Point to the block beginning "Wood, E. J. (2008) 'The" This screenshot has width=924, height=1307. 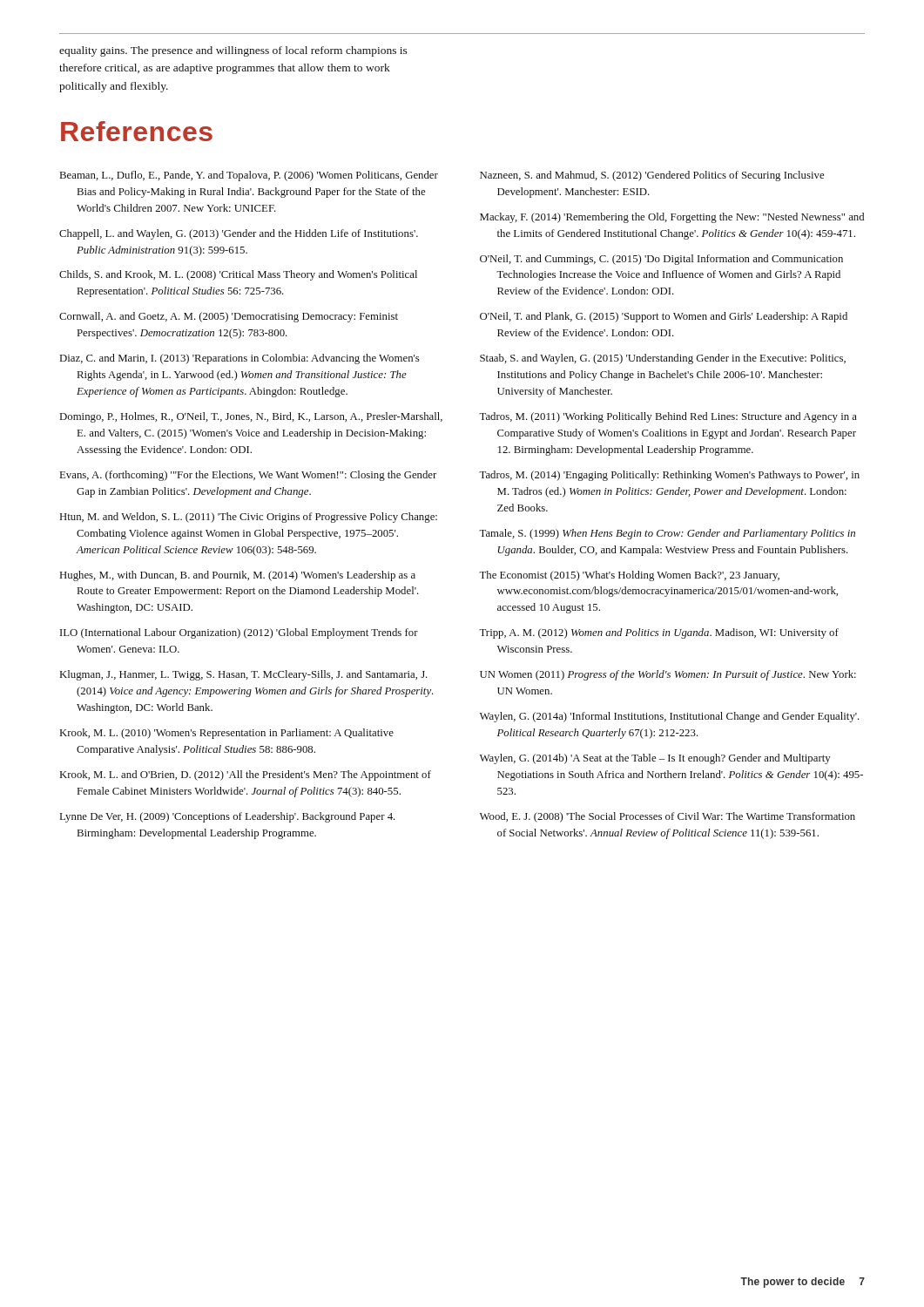667,824
